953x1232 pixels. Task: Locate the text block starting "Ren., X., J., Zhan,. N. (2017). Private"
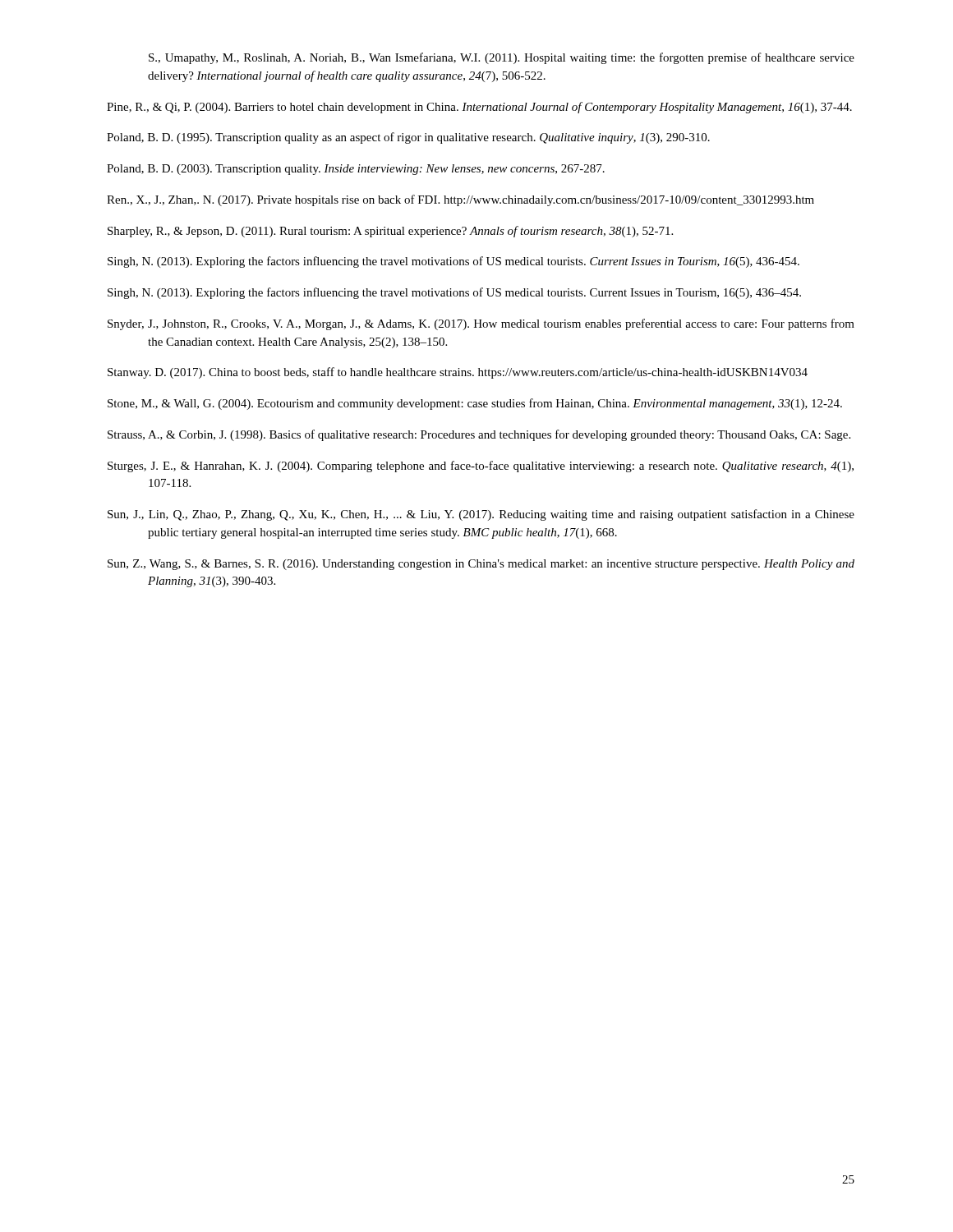pyautogui.click(x=461, y=199)
